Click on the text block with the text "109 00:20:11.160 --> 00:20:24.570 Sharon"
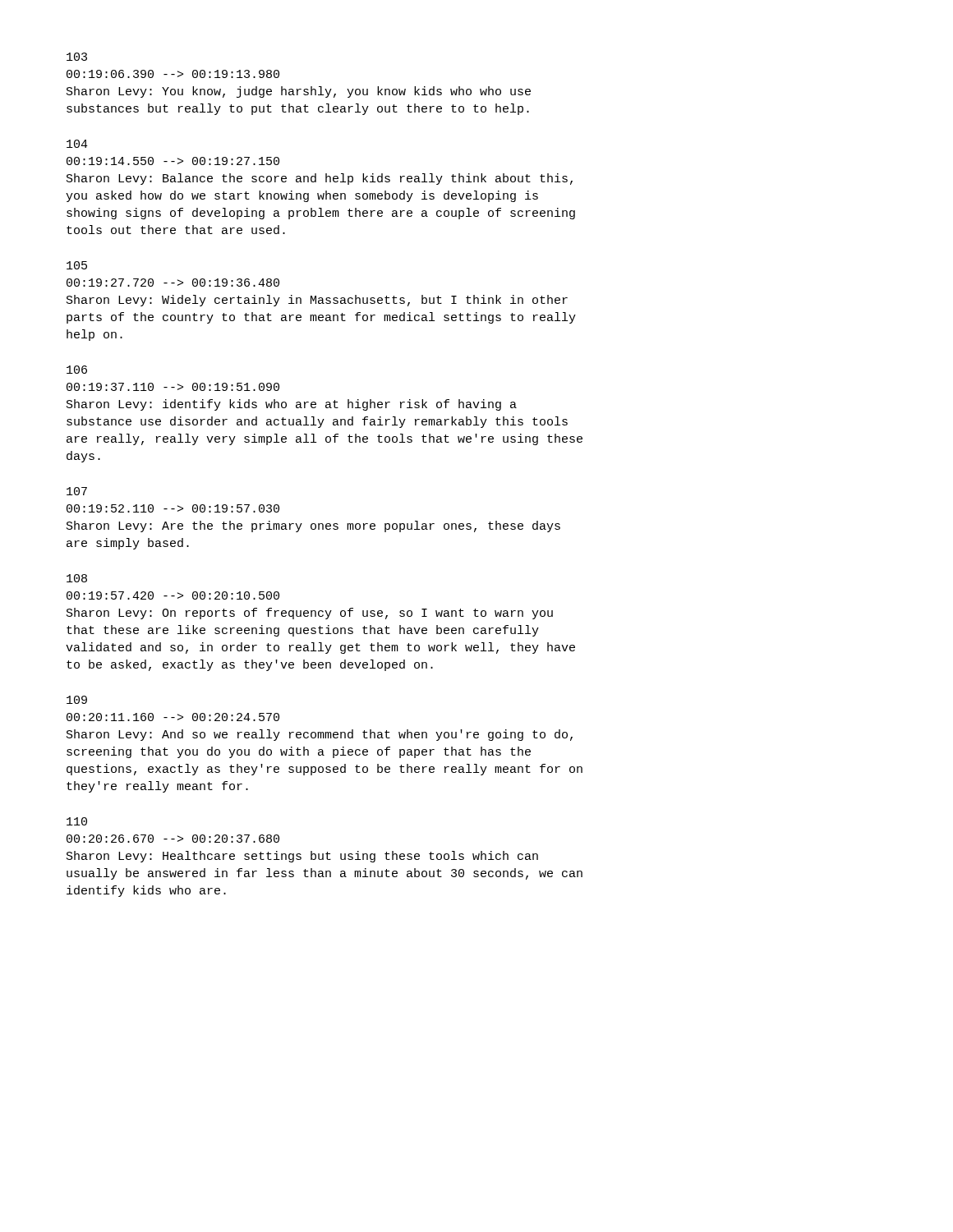The width and height of the screenshot is (953, 1232). 476,744
